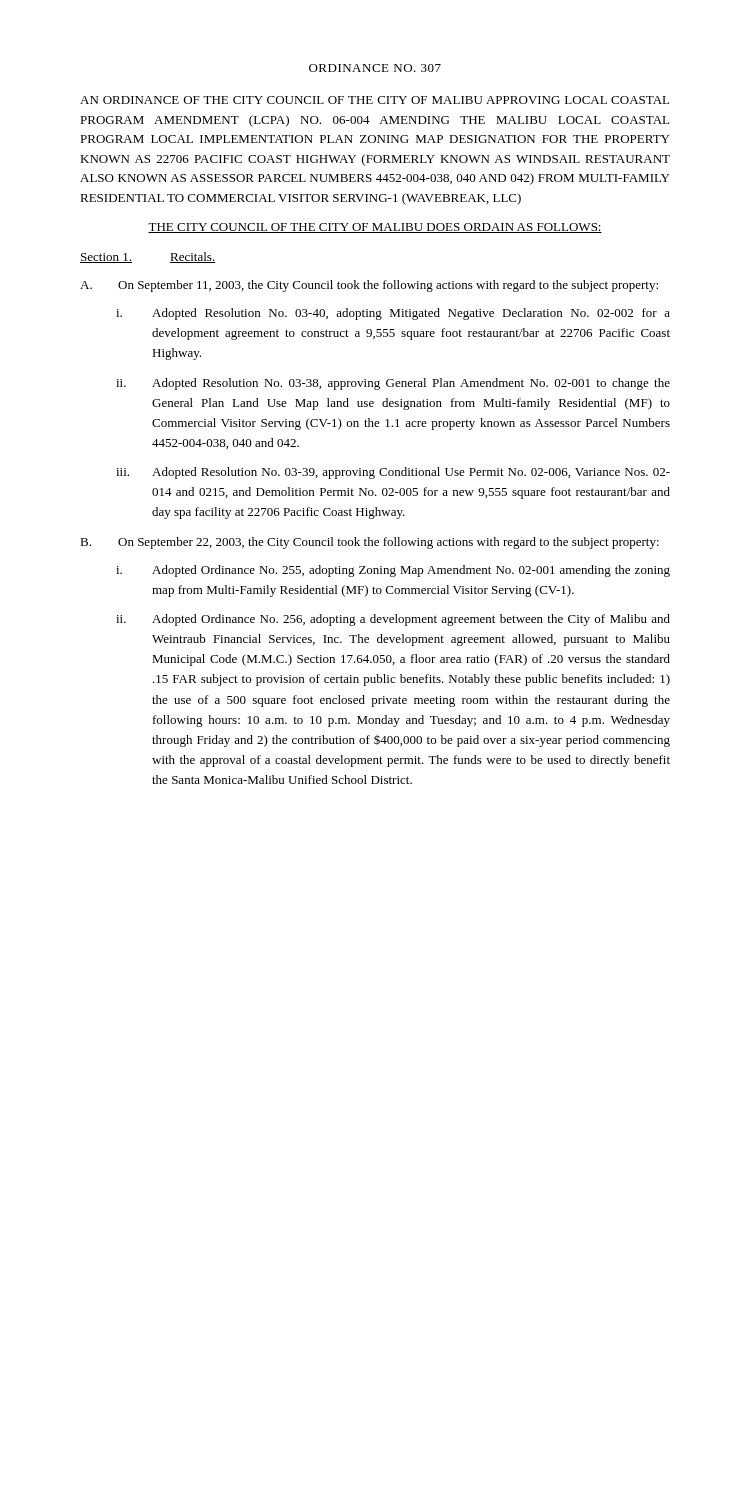Click on the text block that says "THE CITY COUNCIL OF THE CITY OF MALIBU"
This screenshot has width=750, height=1500.
(x=375, y=226)
